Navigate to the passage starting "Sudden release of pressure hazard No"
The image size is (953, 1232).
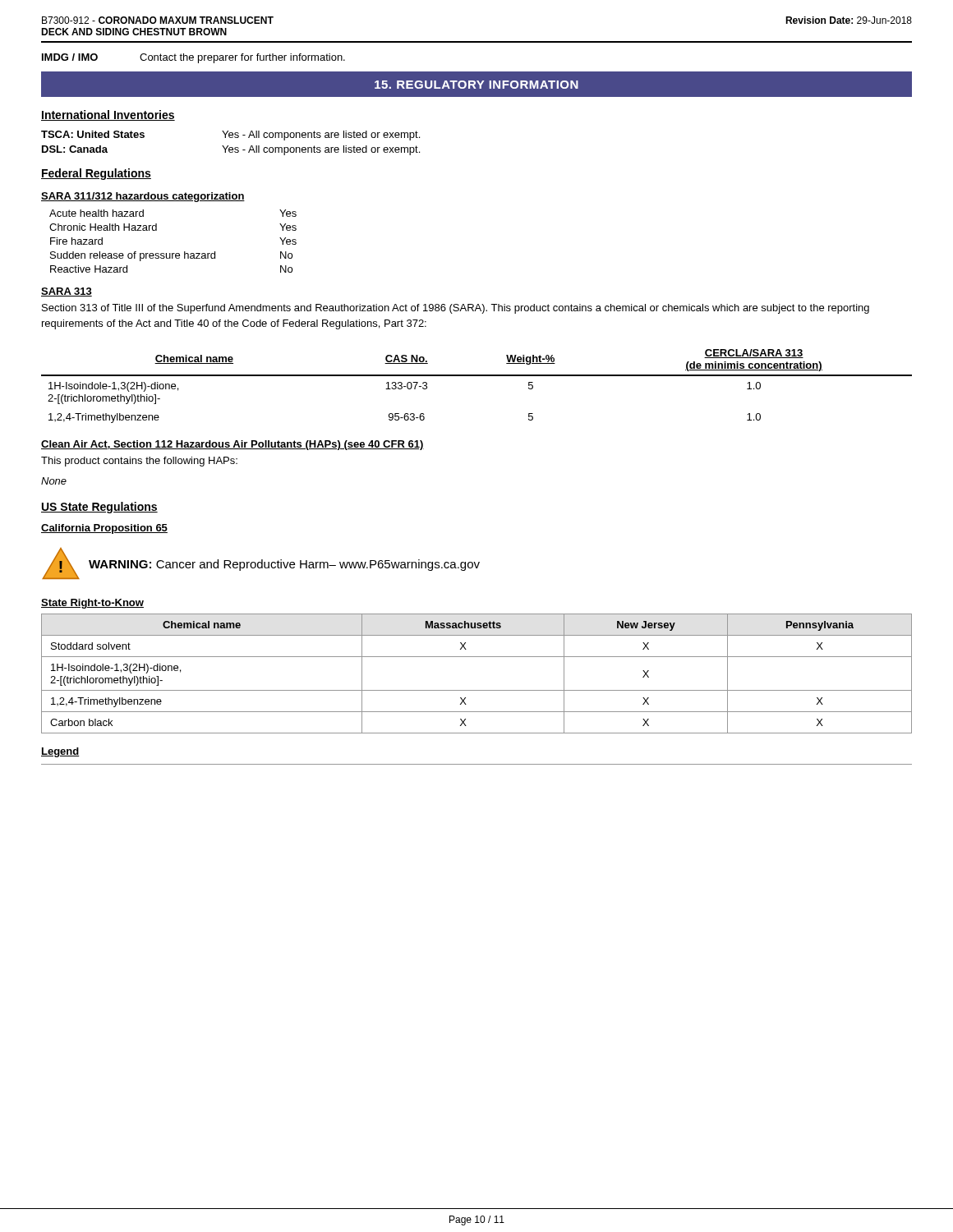point(171,255)
